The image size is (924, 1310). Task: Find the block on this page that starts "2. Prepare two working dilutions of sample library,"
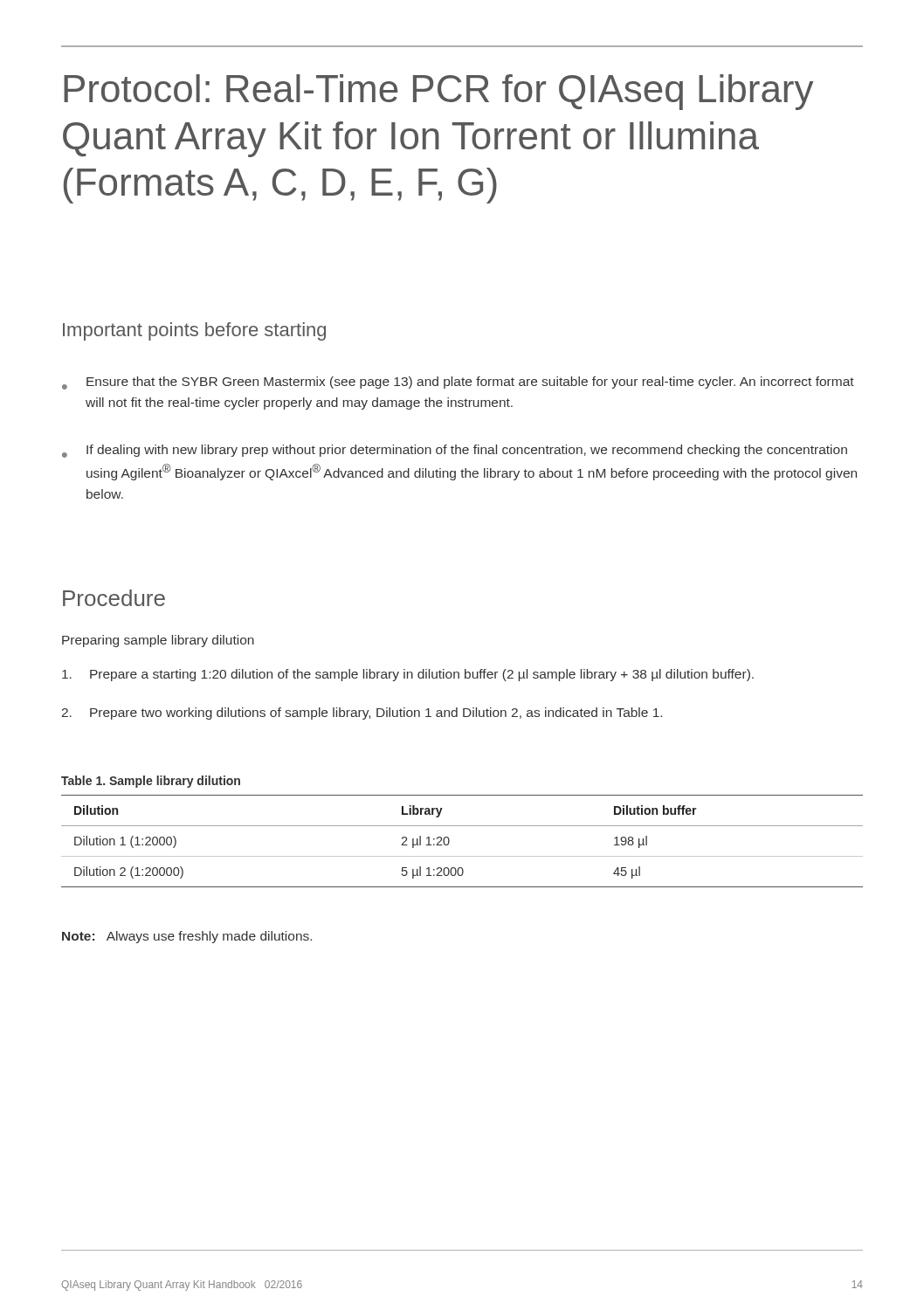362,713
